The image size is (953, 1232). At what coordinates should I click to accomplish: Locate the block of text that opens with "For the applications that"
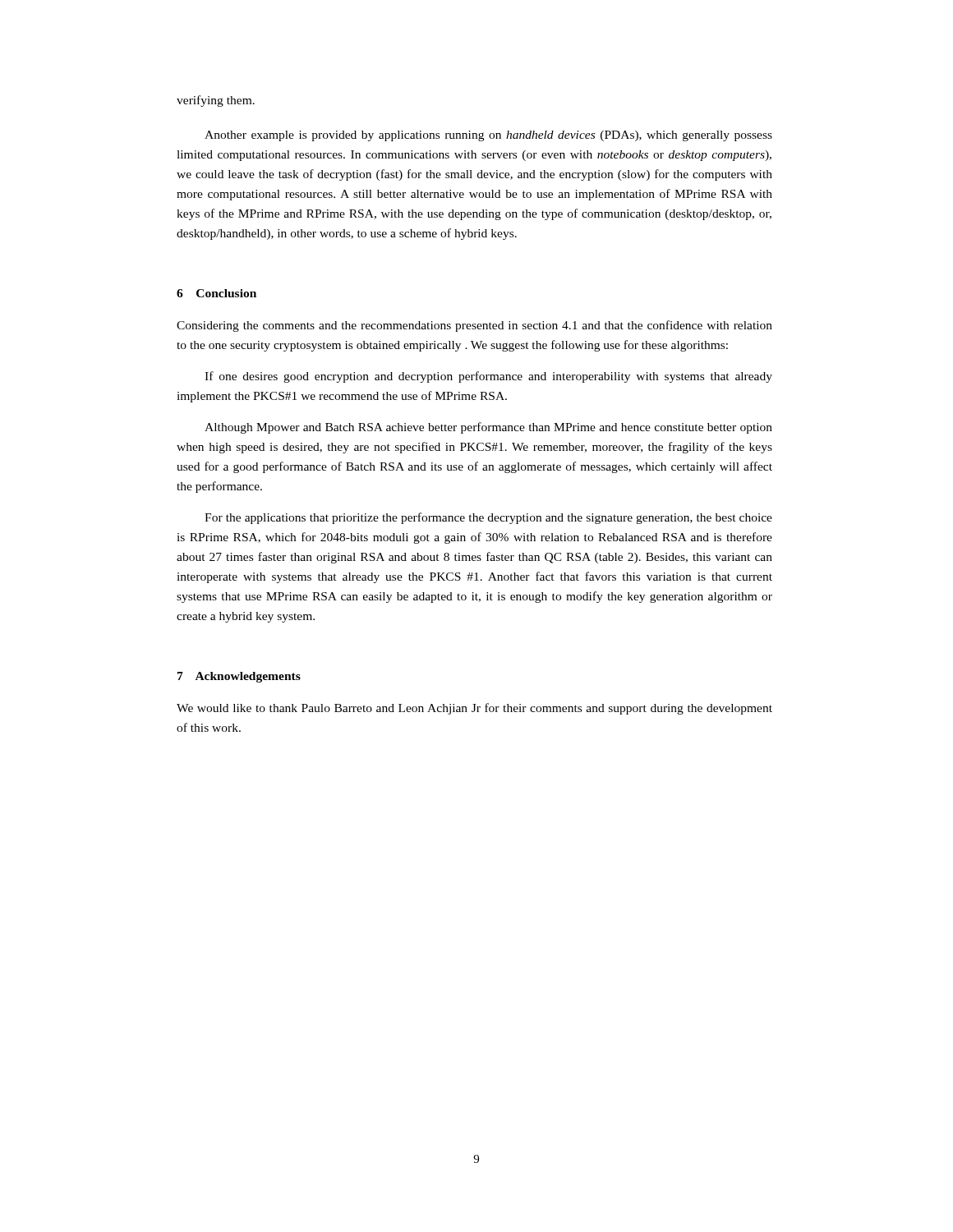coord(474,567)
